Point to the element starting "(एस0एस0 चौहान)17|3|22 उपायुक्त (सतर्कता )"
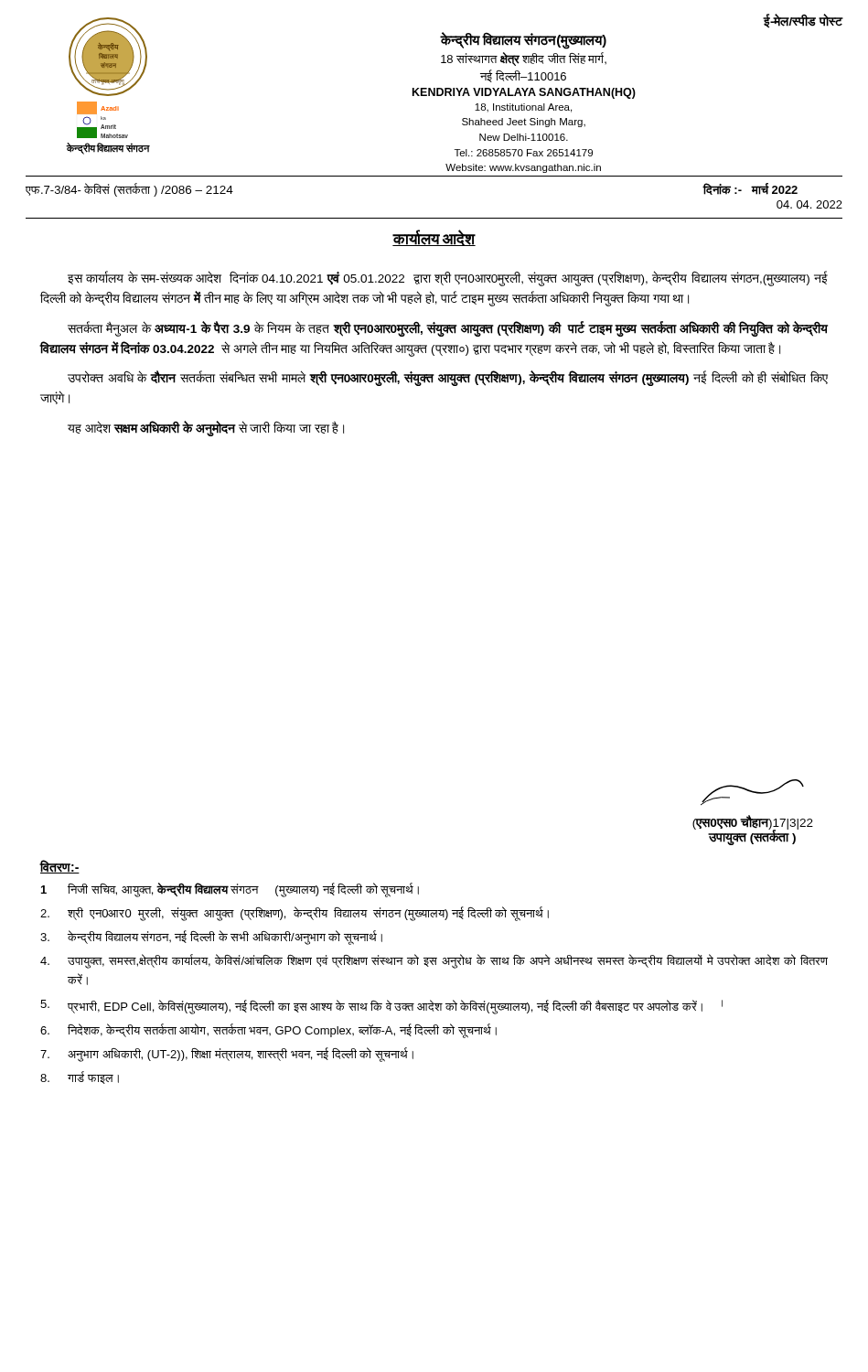 pyautogui.click(x=753, y=808)
